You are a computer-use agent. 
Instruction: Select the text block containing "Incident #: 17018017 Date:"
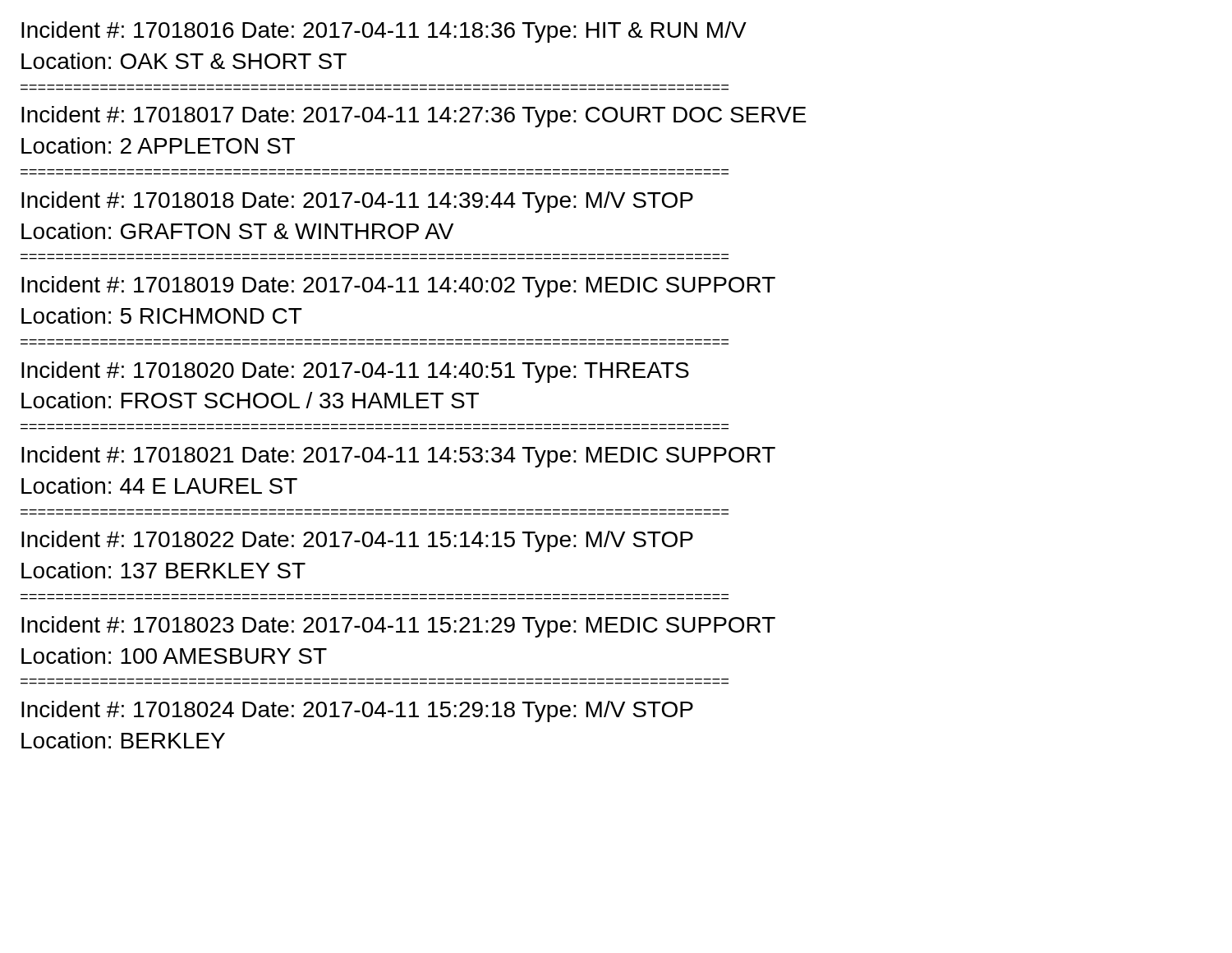pyautogui.click(x=616, y=131)
